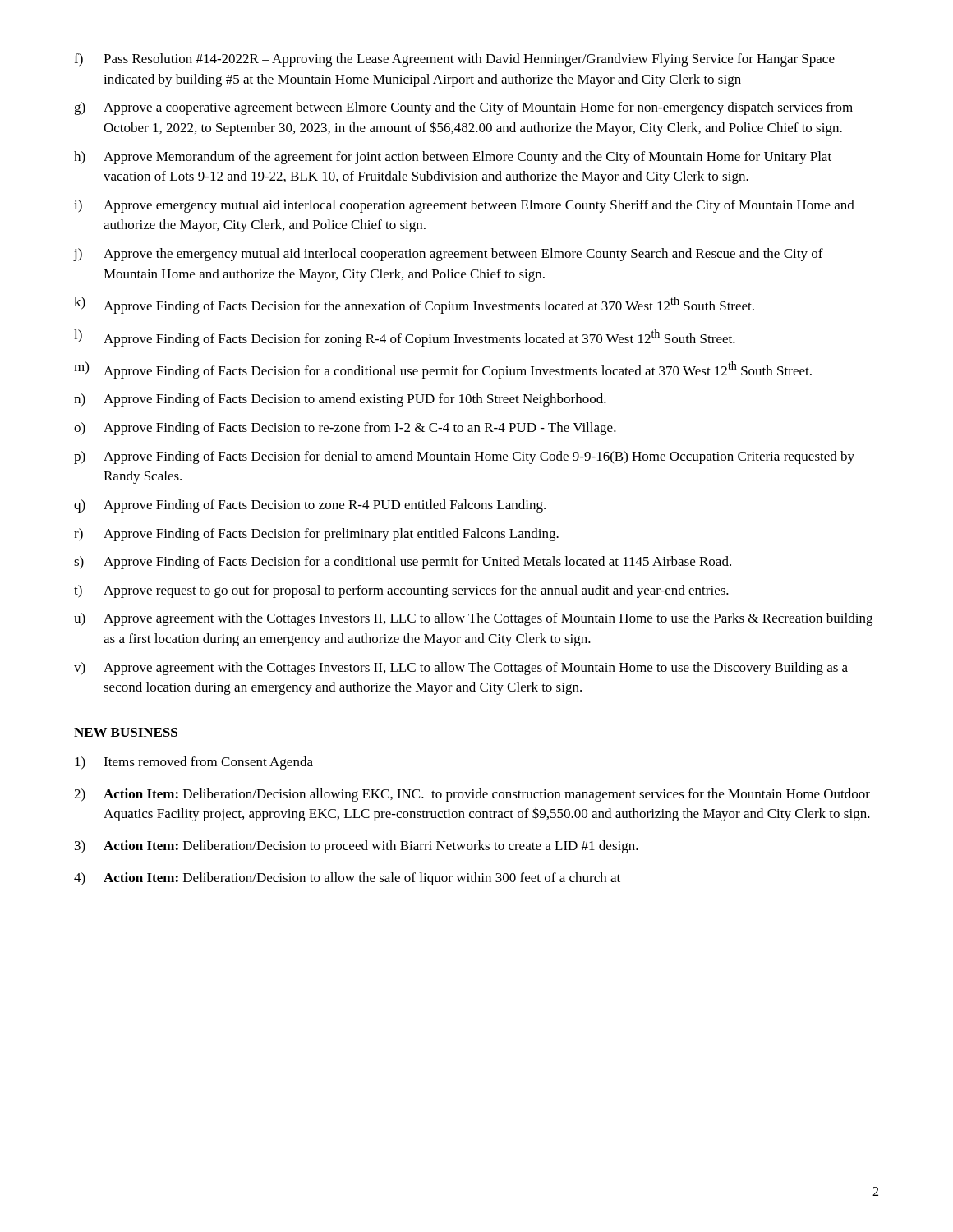
Task: Locate the element starting "k) Approve Finding"
Action: click(x=476, y=305)
